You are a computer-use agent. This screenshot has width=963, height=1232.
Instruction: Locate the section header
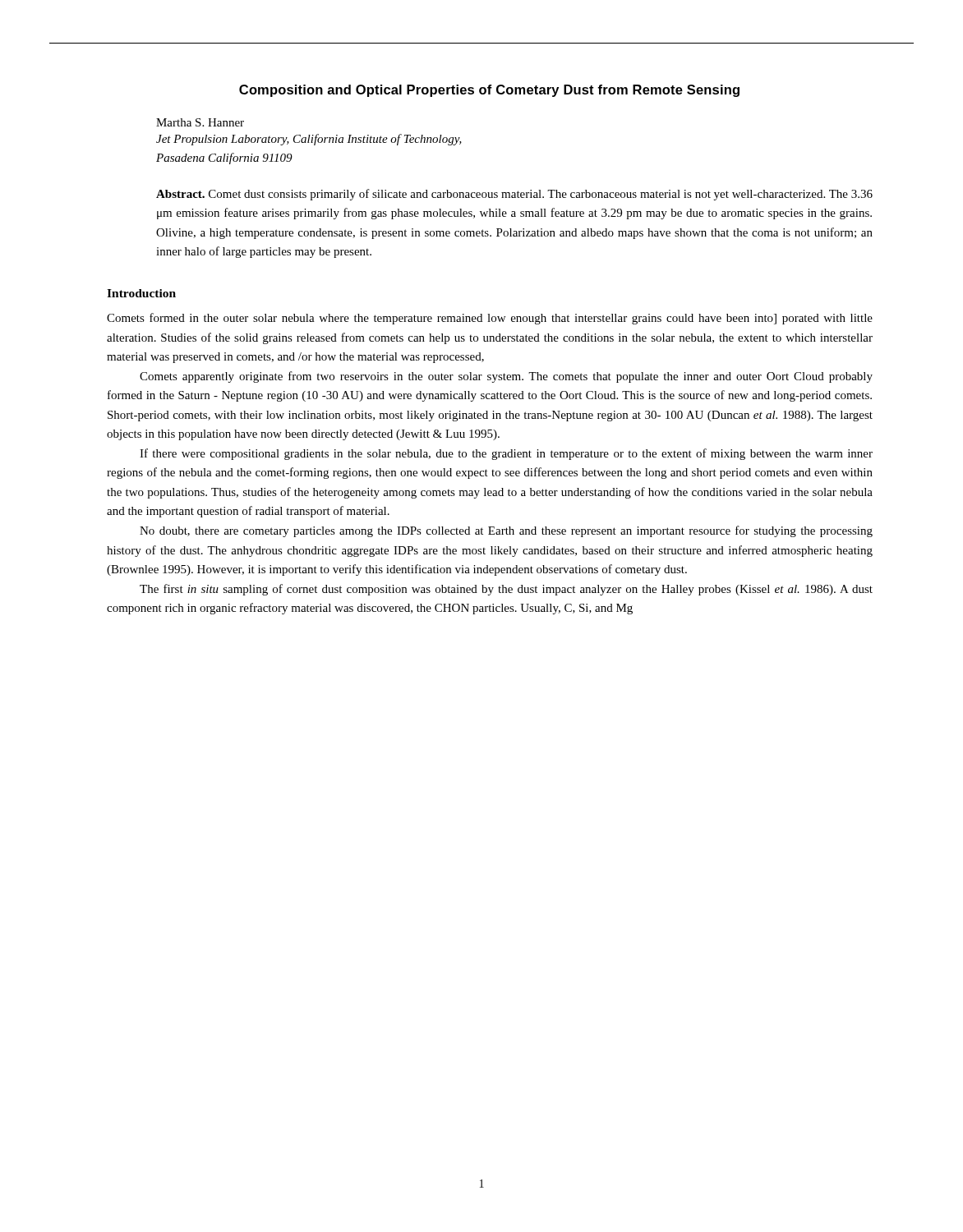coord(141,293)
